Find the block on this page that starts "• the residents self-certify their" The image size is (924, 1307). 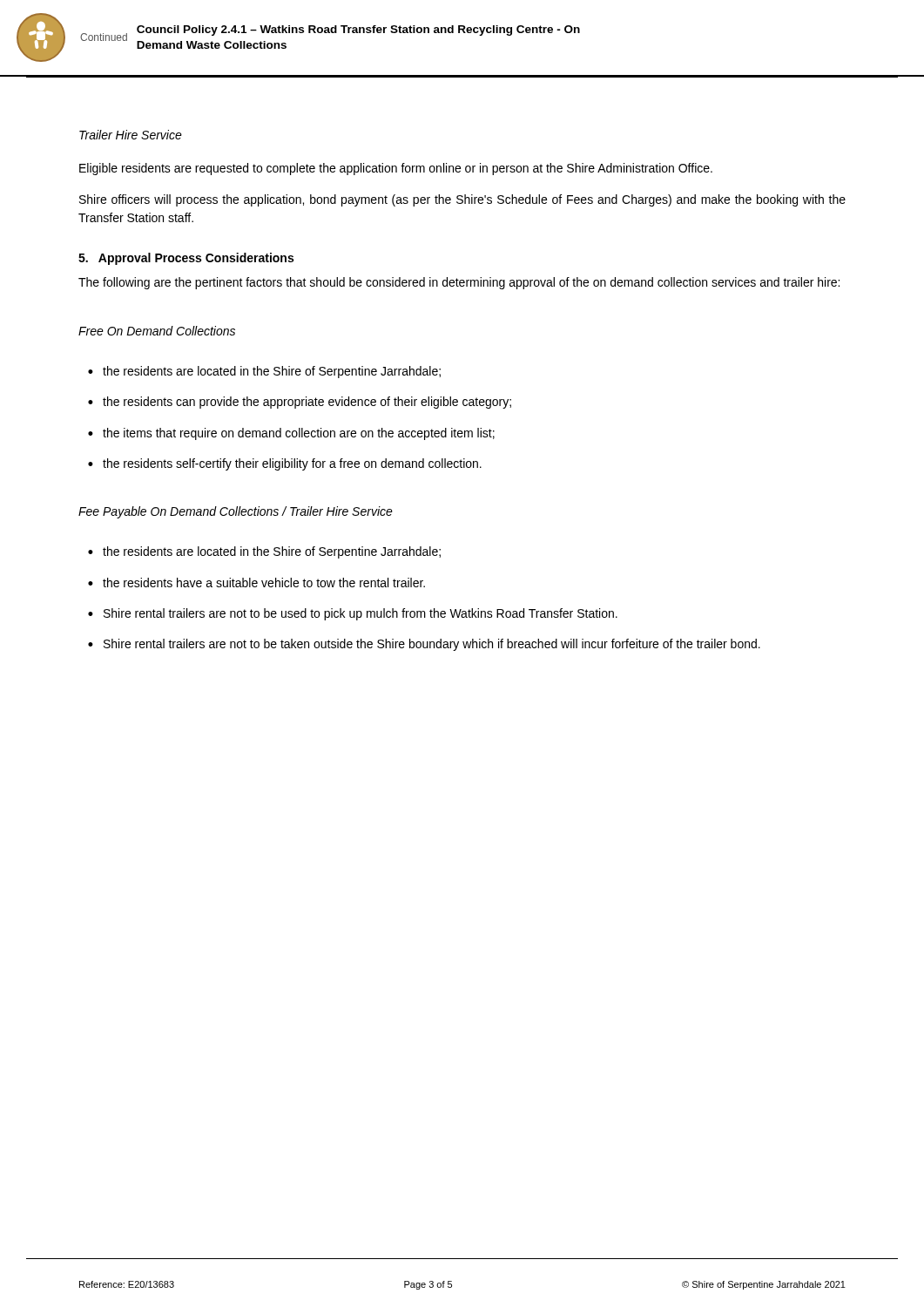(x=462, y=465)
